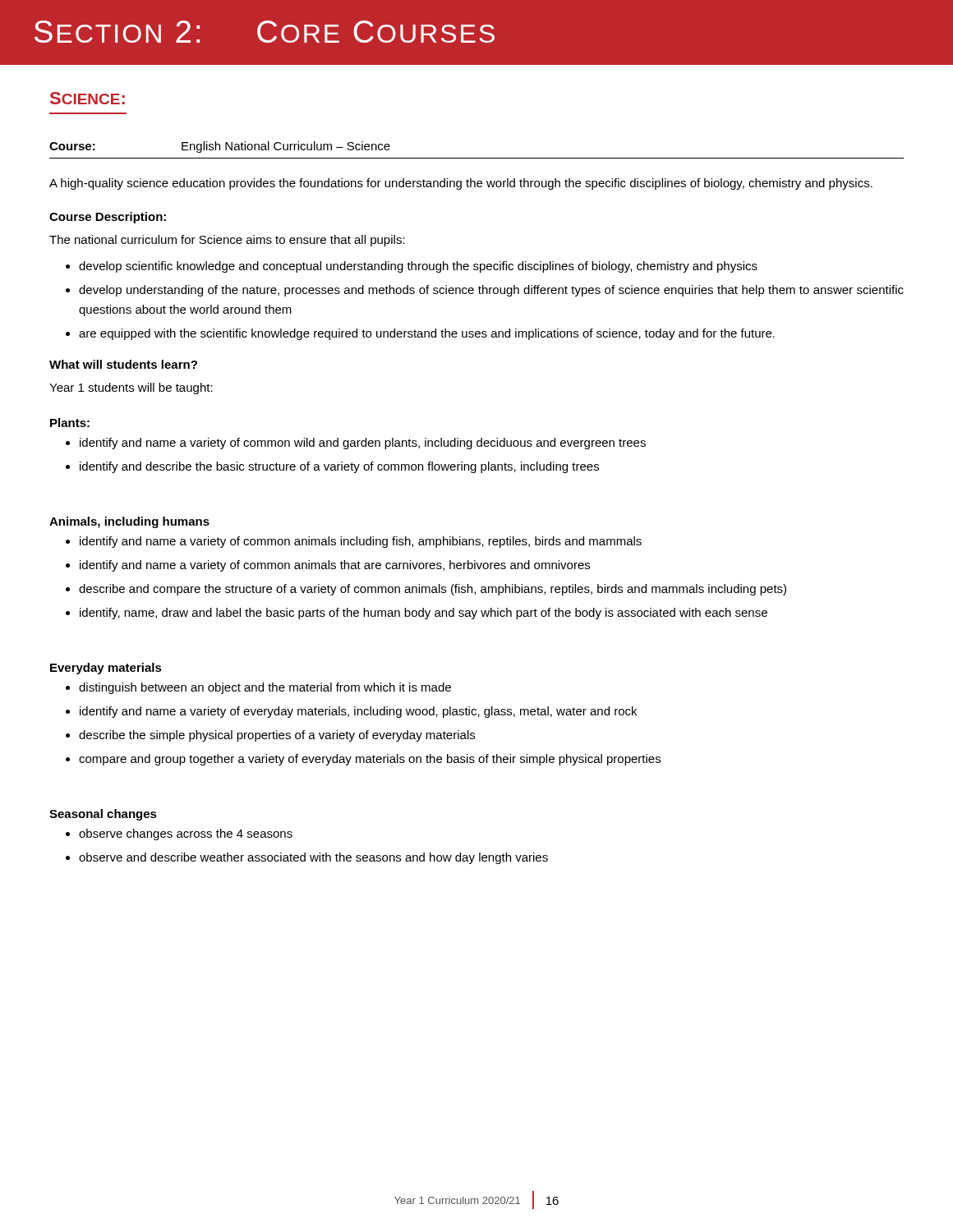
Task: Click where it says "Seasonal changes"
Action: [x=103, y=813]
